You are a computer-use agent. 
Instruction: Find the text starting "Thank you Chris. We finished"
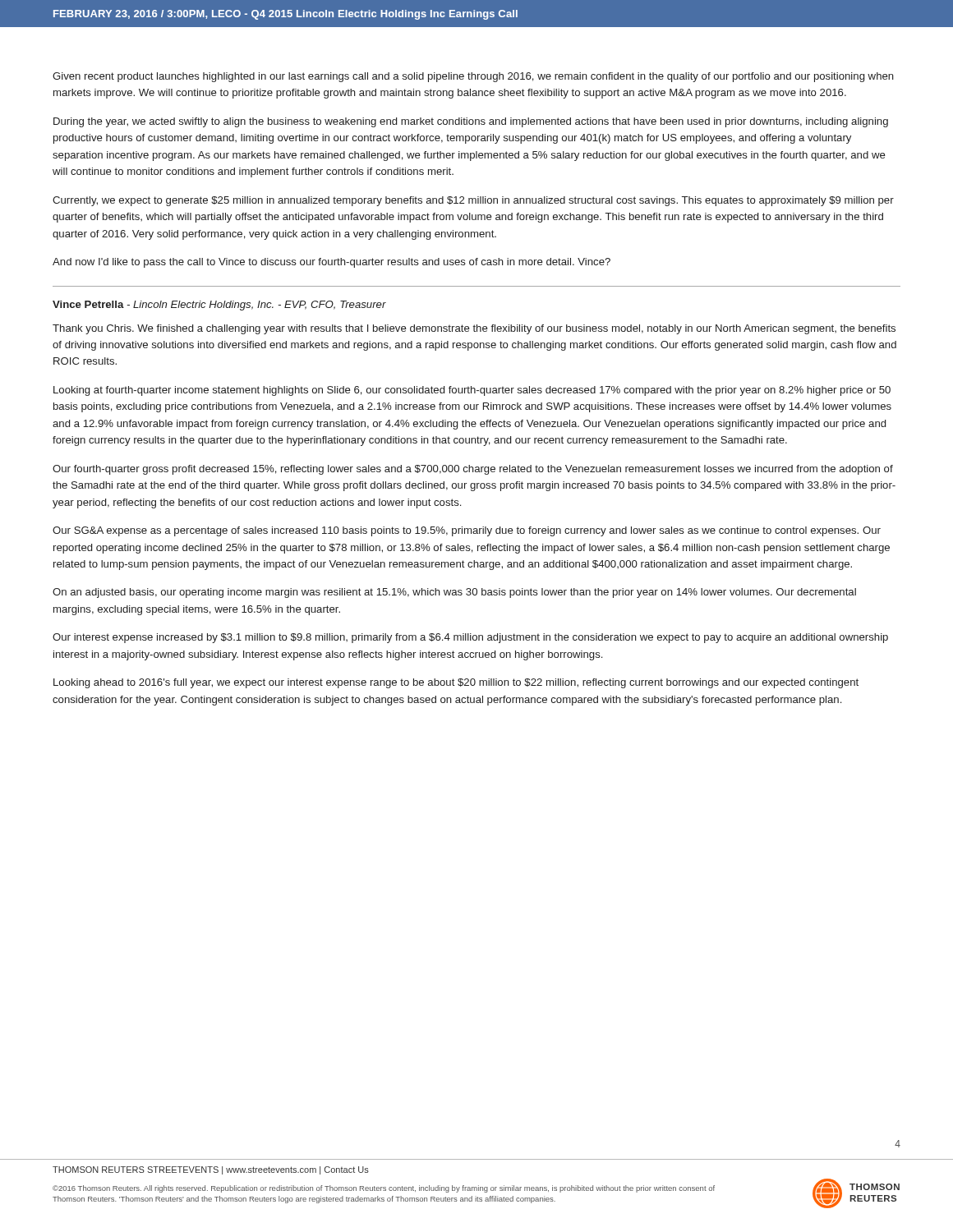[x=475, y=345]
